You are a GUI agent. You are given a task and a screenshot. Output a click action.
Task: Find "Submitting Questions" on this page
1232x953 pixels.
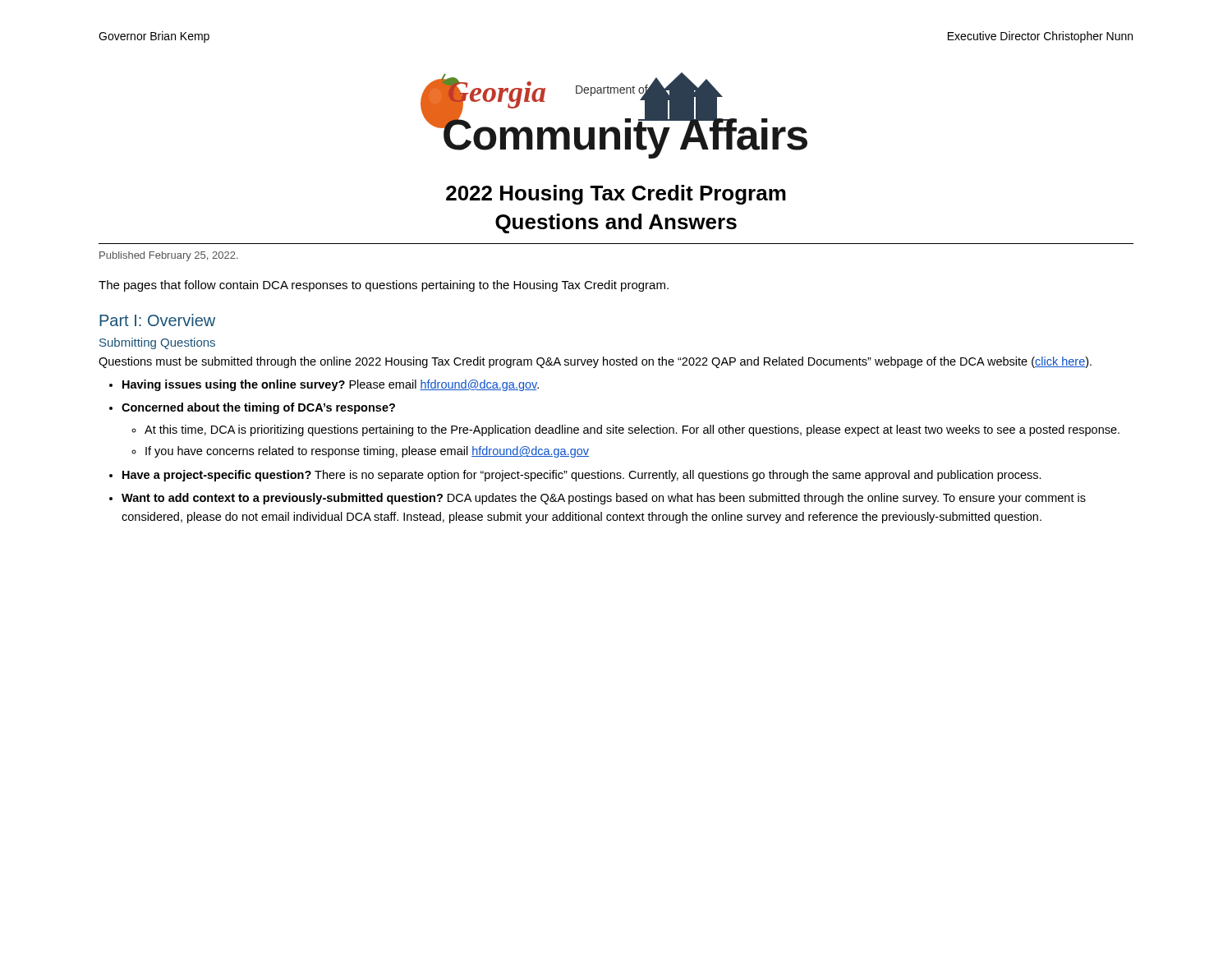coord(157,342)
